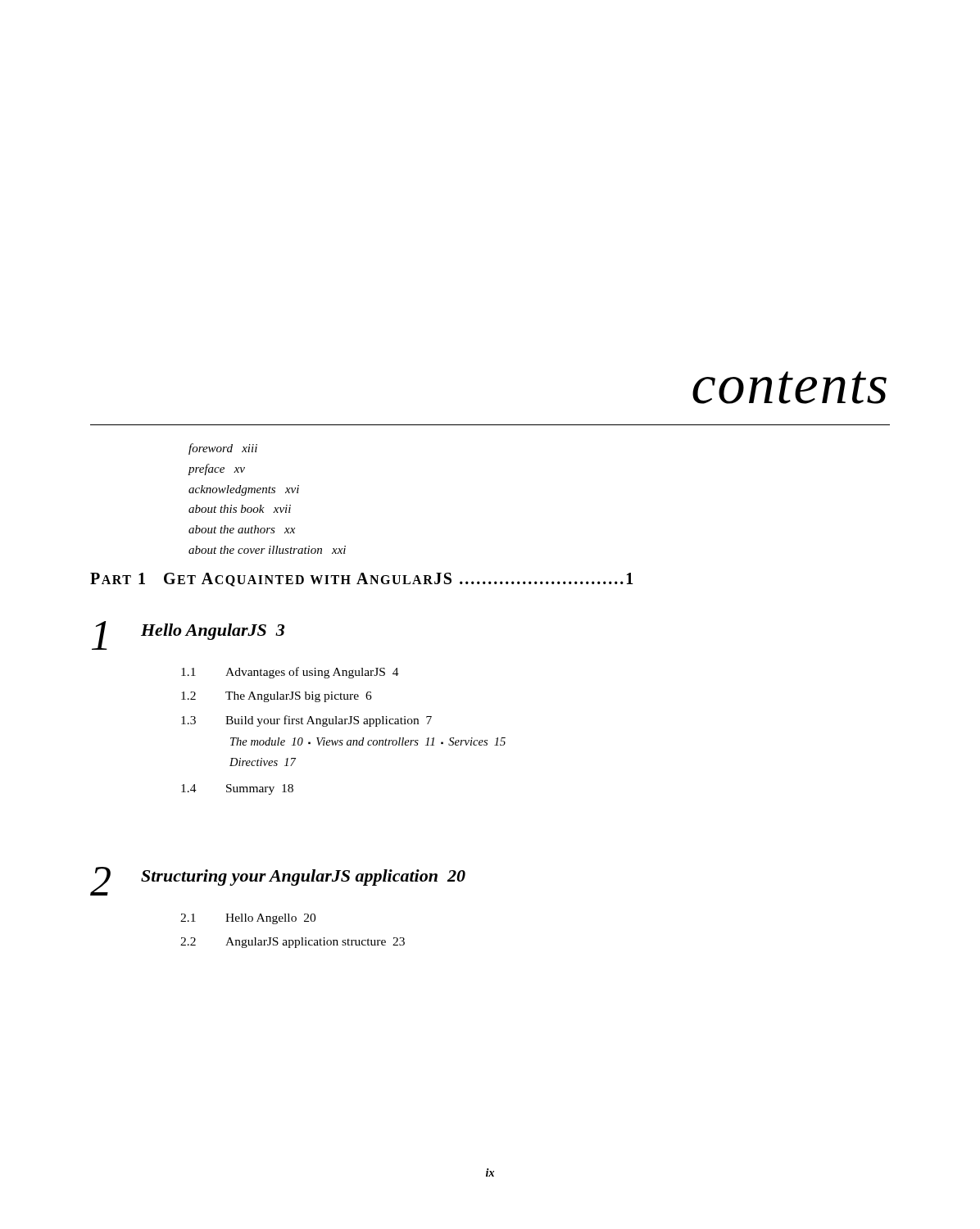Select the list item with the text "foreword xiii preface xv acknowledgments xvi about this"
This screenshot has width=980, height=1229.
(267, 499)
